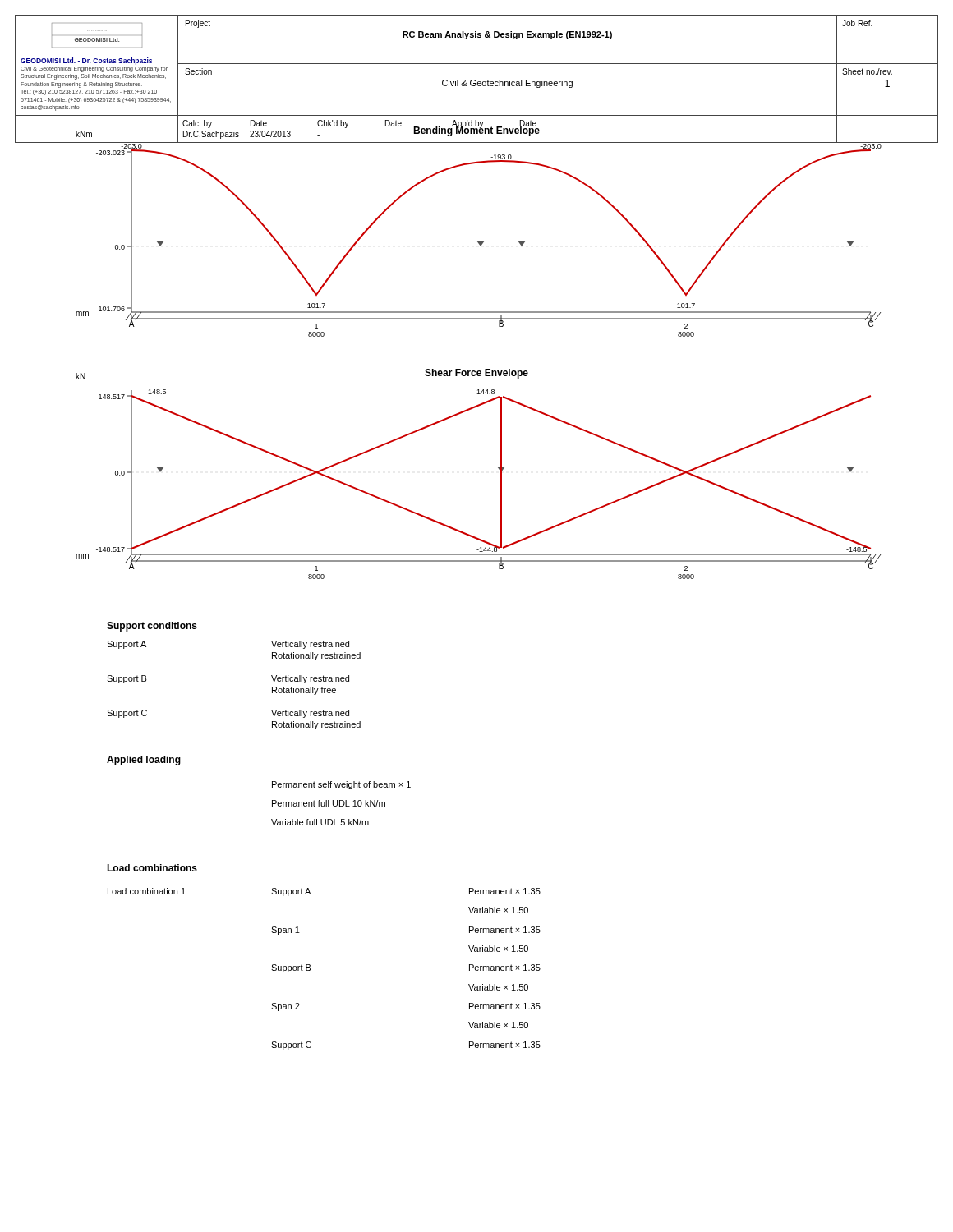
Task: Find the table that mentions "............... GEODOMISI Ltd."
Action: [476, 79]
